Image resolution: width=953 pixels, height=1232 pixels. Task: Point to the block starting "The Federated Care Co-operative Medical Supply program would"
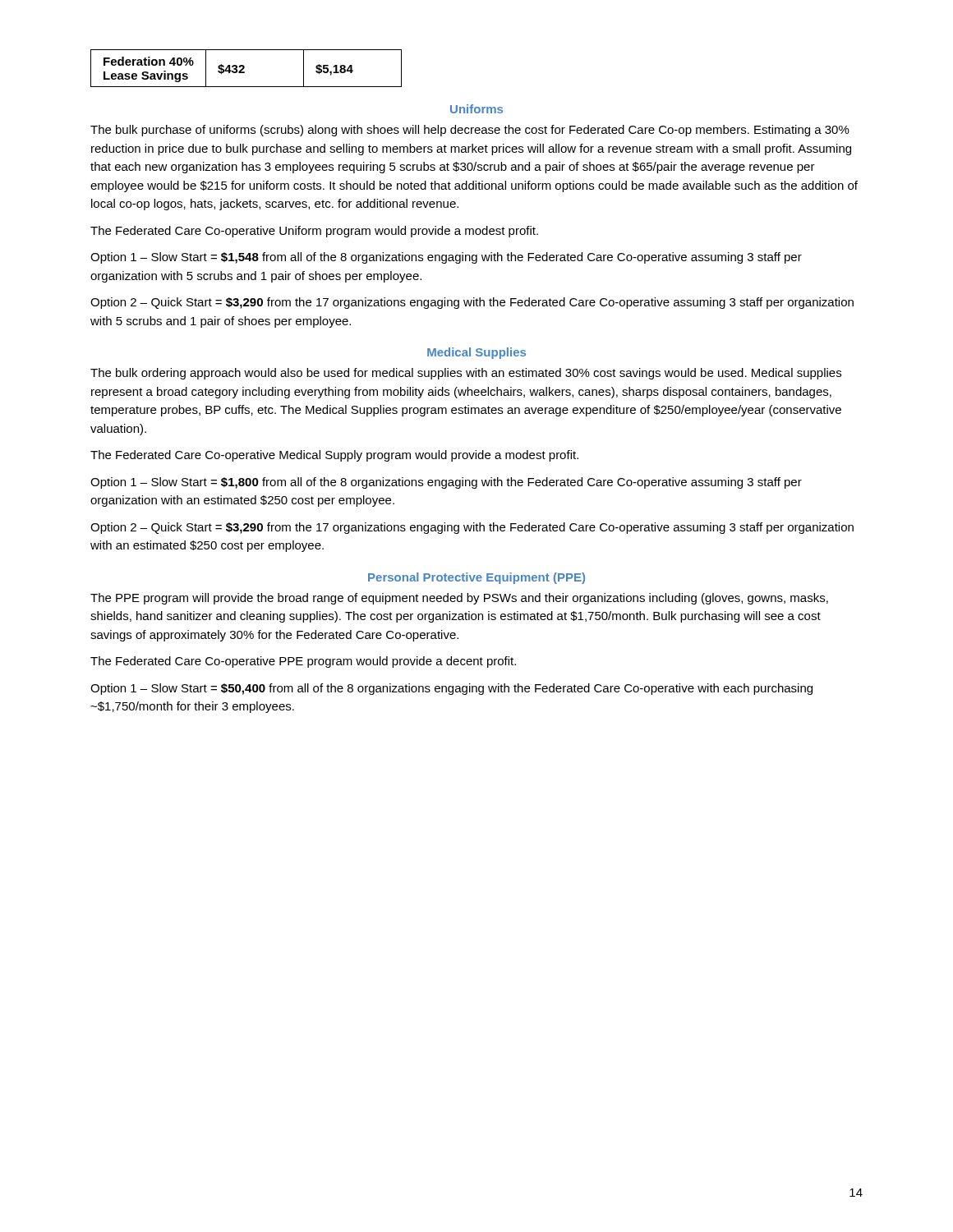click(x=335, y=455)
